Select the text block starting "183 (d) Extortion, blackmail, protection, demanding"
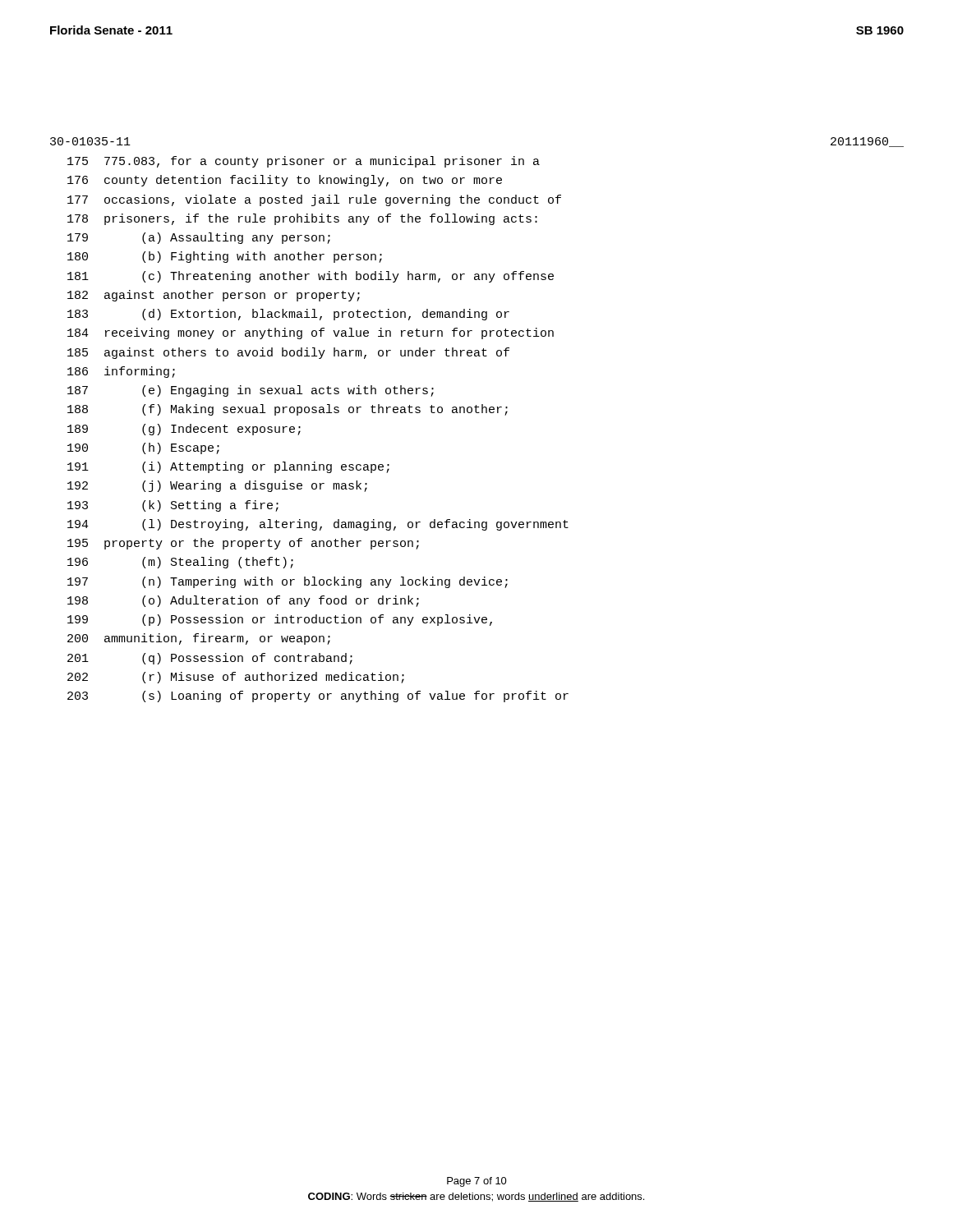The image size is (953, 1232). (476, 315)
